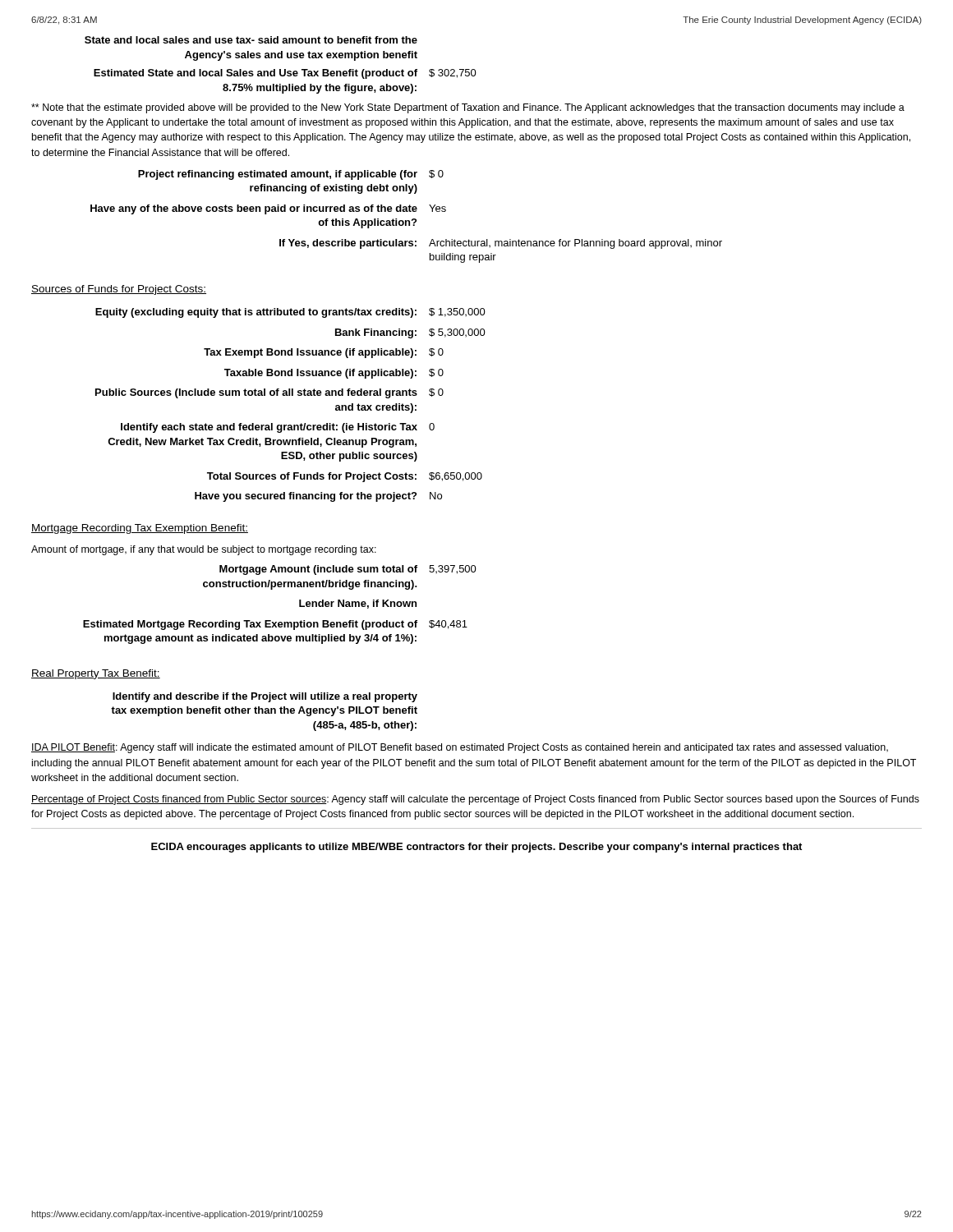Where is the section header that starts "State and local sales and use tax- said"?

(x=251, y=40)
